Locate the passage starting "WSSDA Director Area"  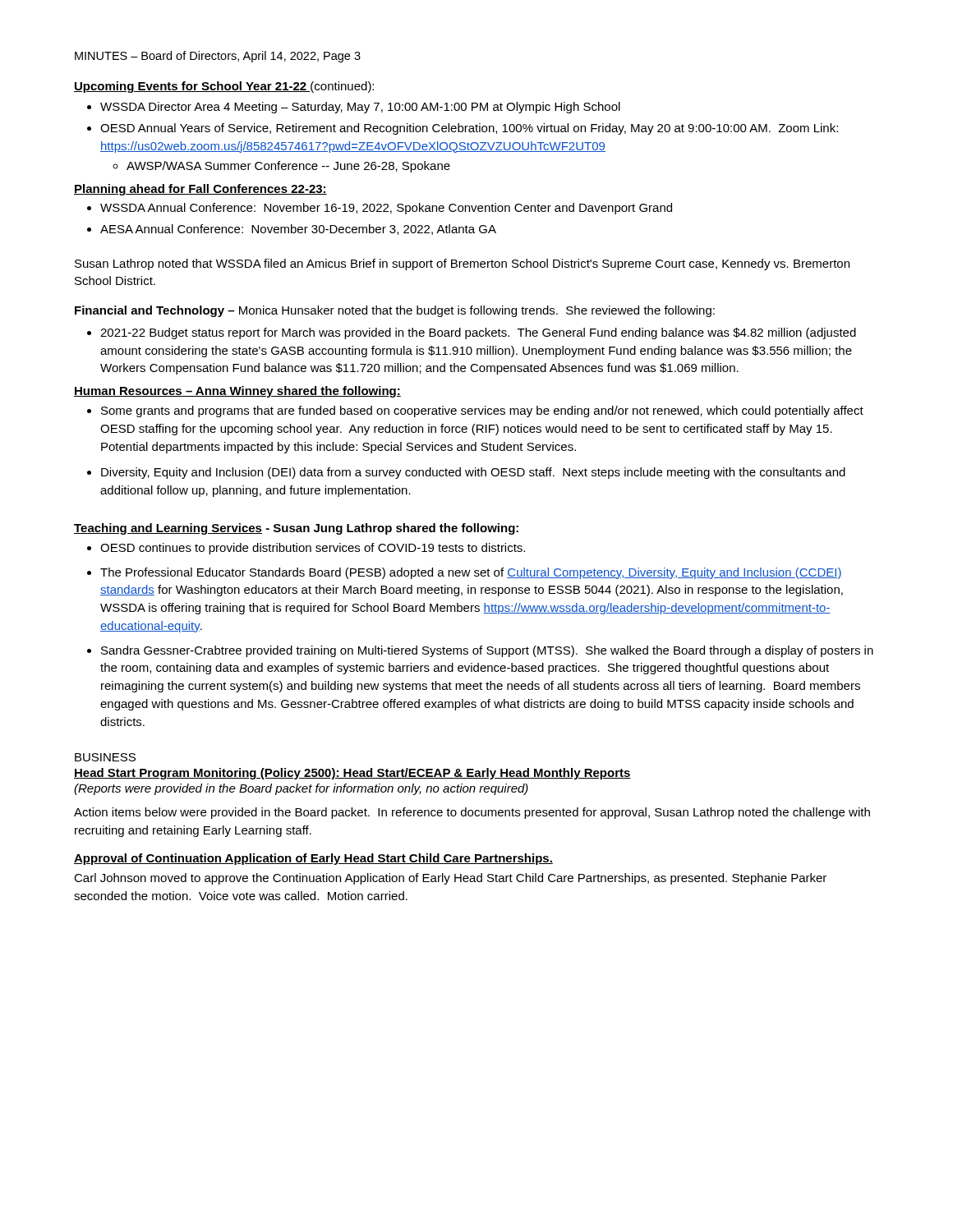point(360,106)
